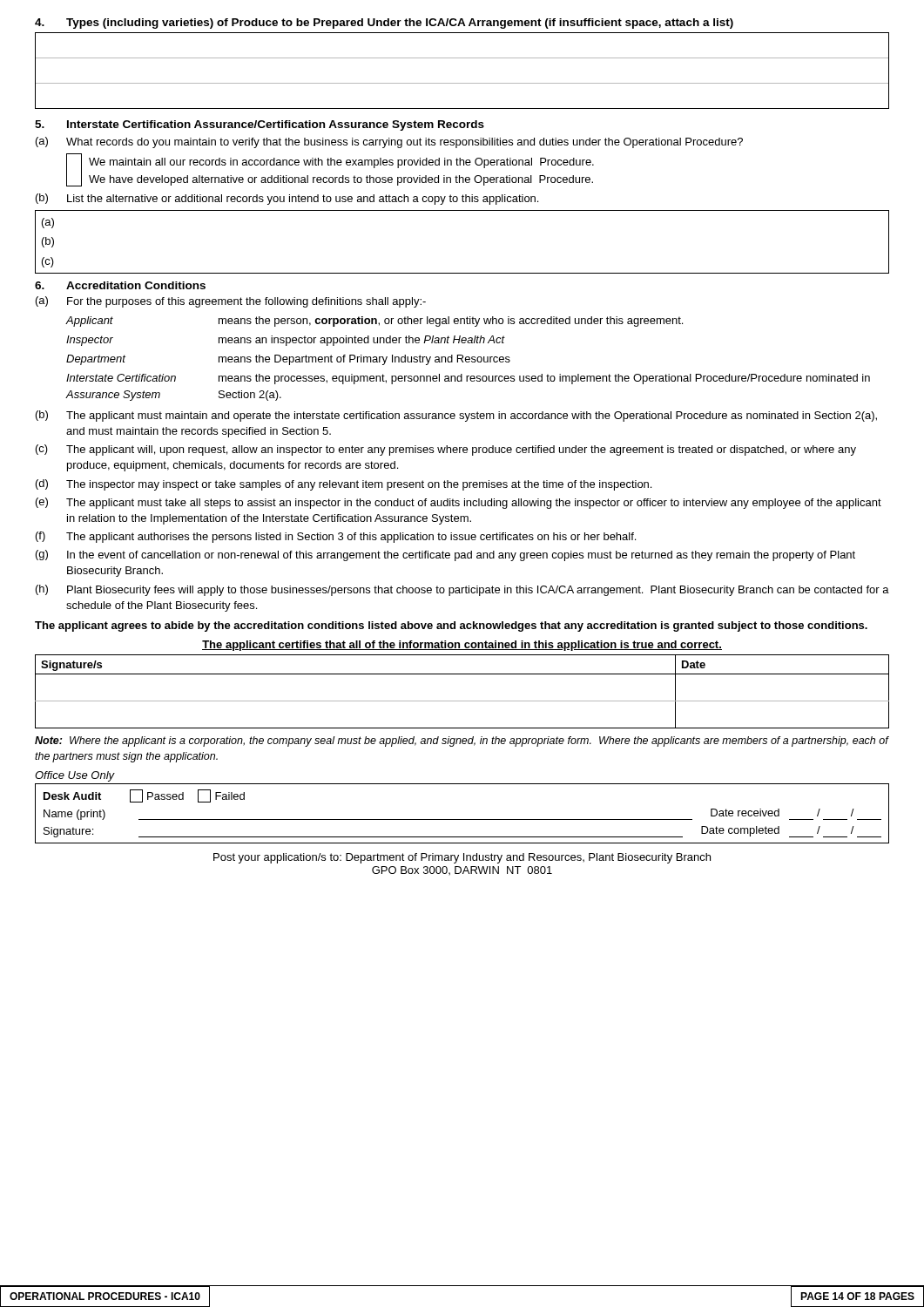The image size is (924, 1307).
Task: Select the table that reads "means the Department"
Action: (x=478, y=358)
